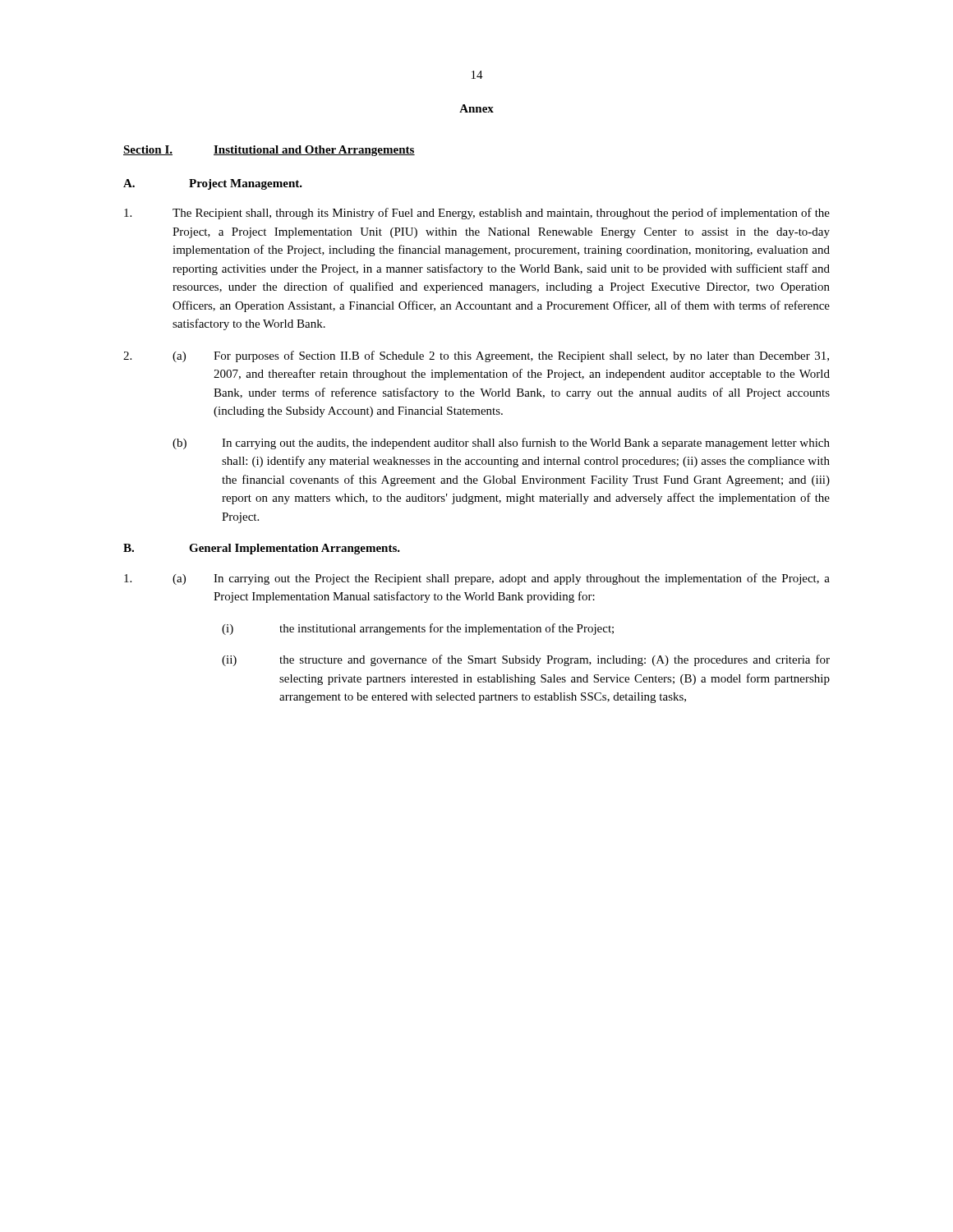Locate the region starting "(ii) the structure"
Viewport: 953px width, 1232px height.
click(526, 678)
